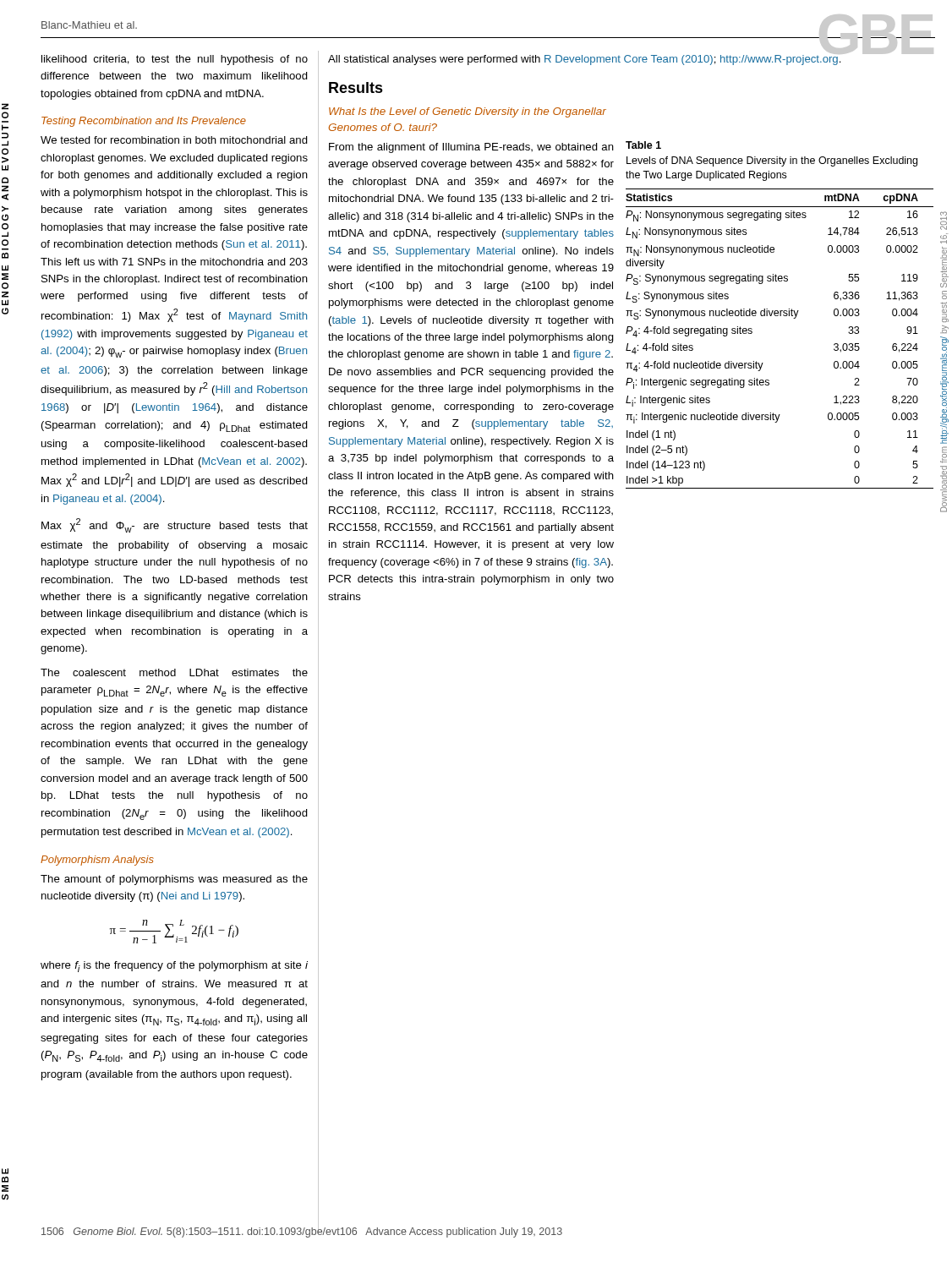Viewport: 952px width, 1268px height.
Task: Find the block starting "where fi is the frequency"
Action: (174, 1020)
